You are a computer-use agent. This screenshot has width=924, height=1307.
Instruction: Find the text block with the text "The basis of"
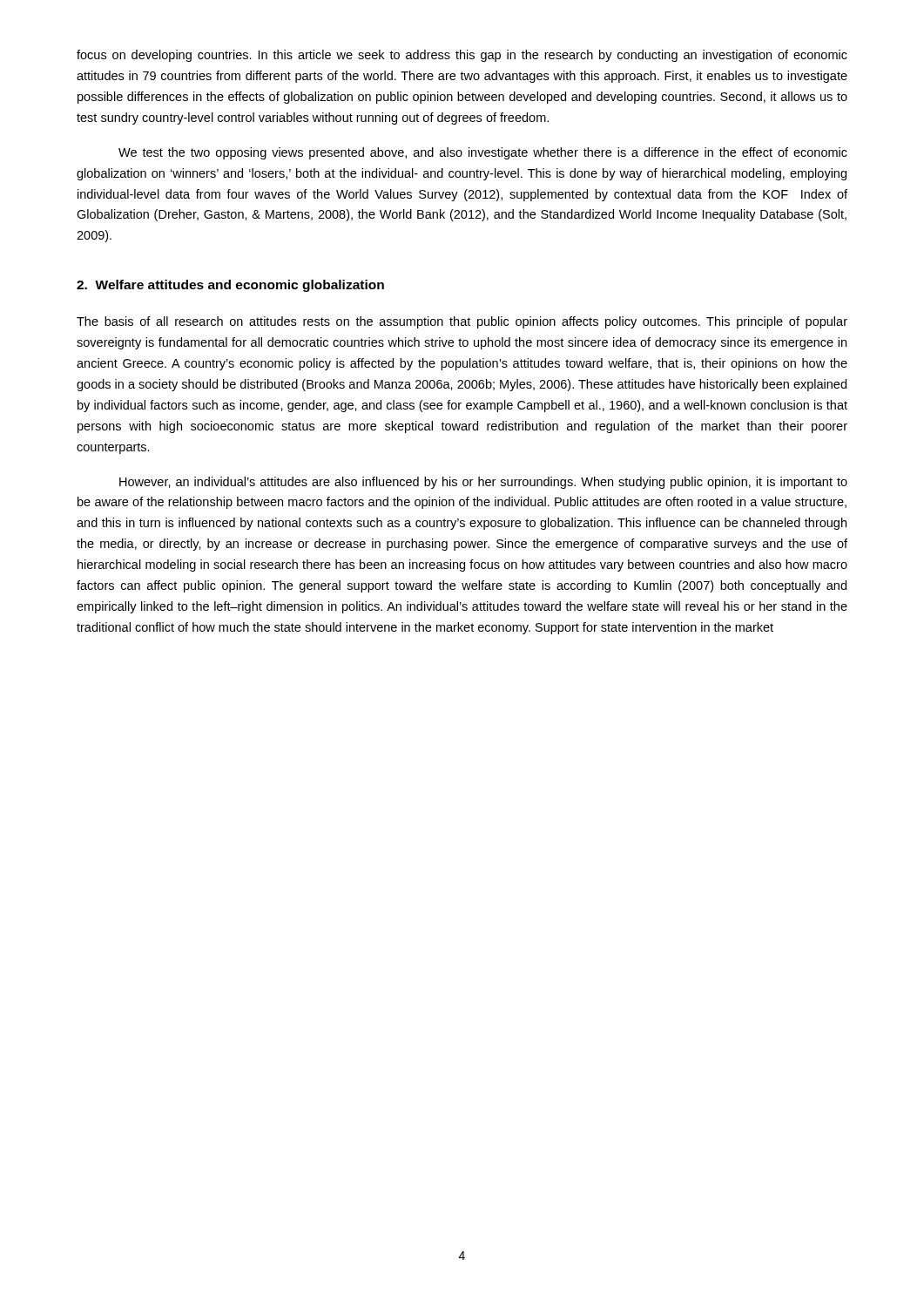click(462, 385)
